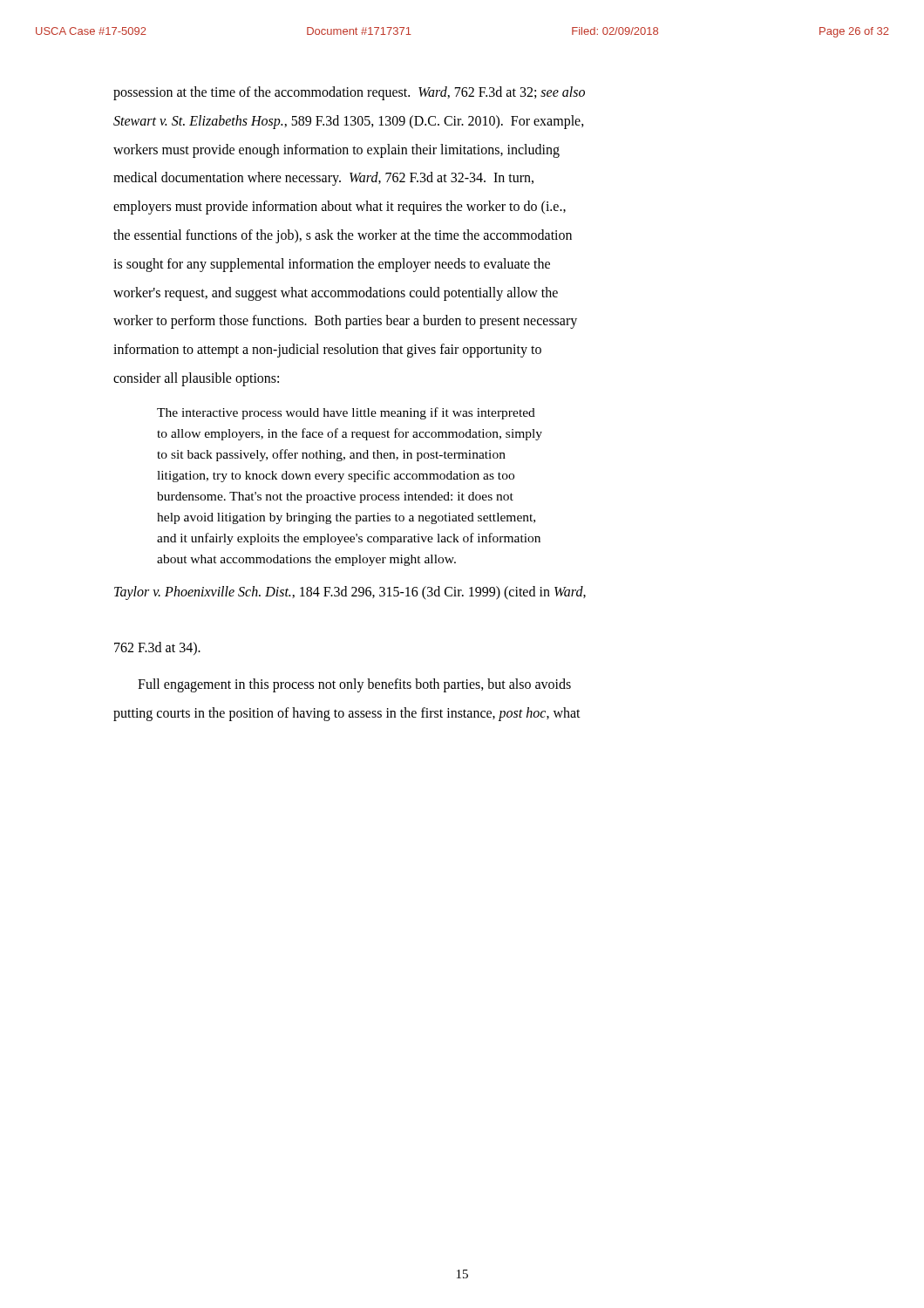The height and width of the screenshot is (1308, 924).
Task: Locate the block of text that opens with "Taylor v. Phoenixville Sch. Dist., 184 F.3d 296,"
Action: [350, 593]
